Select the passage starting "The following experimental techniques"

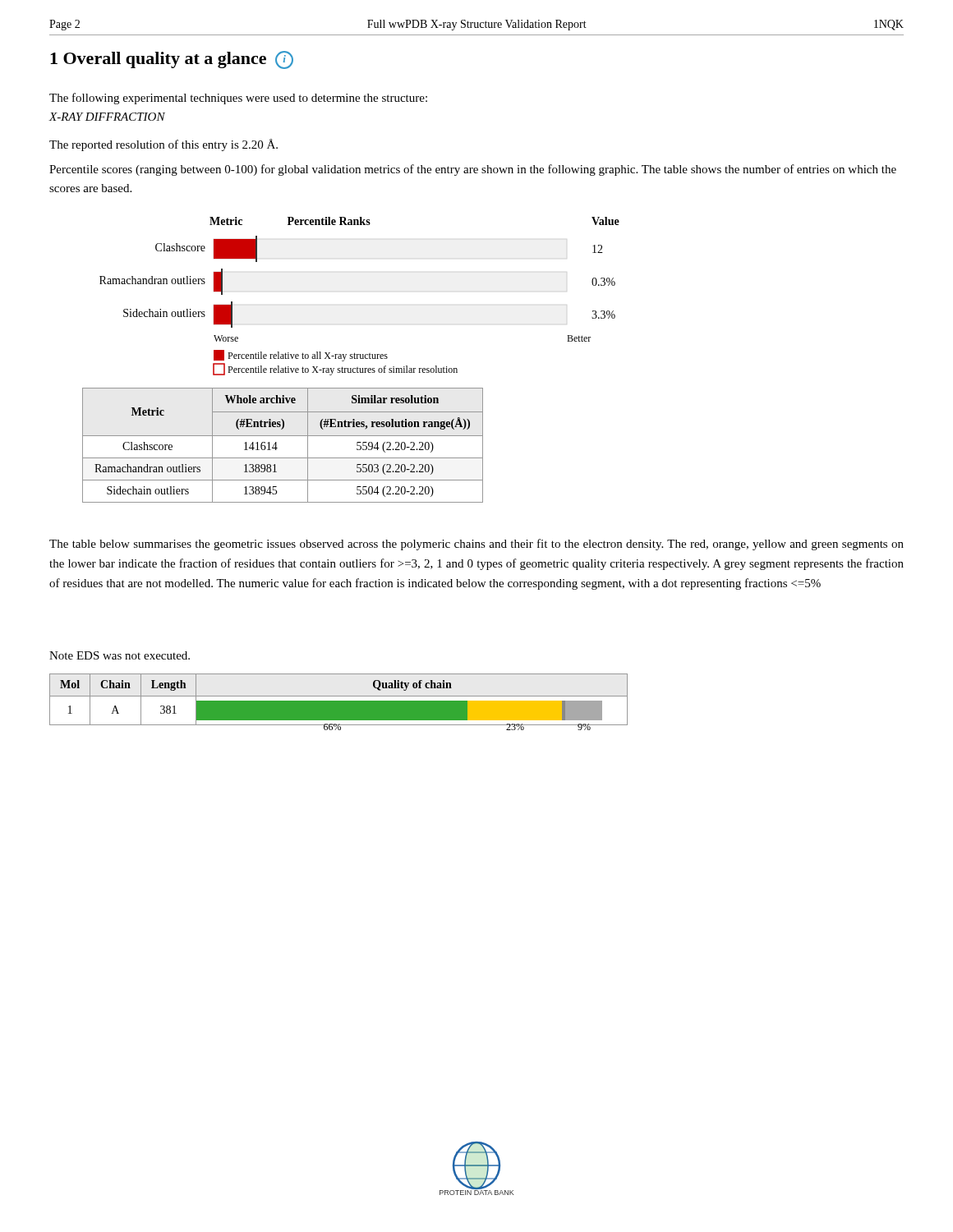click(x=239, y=107)
